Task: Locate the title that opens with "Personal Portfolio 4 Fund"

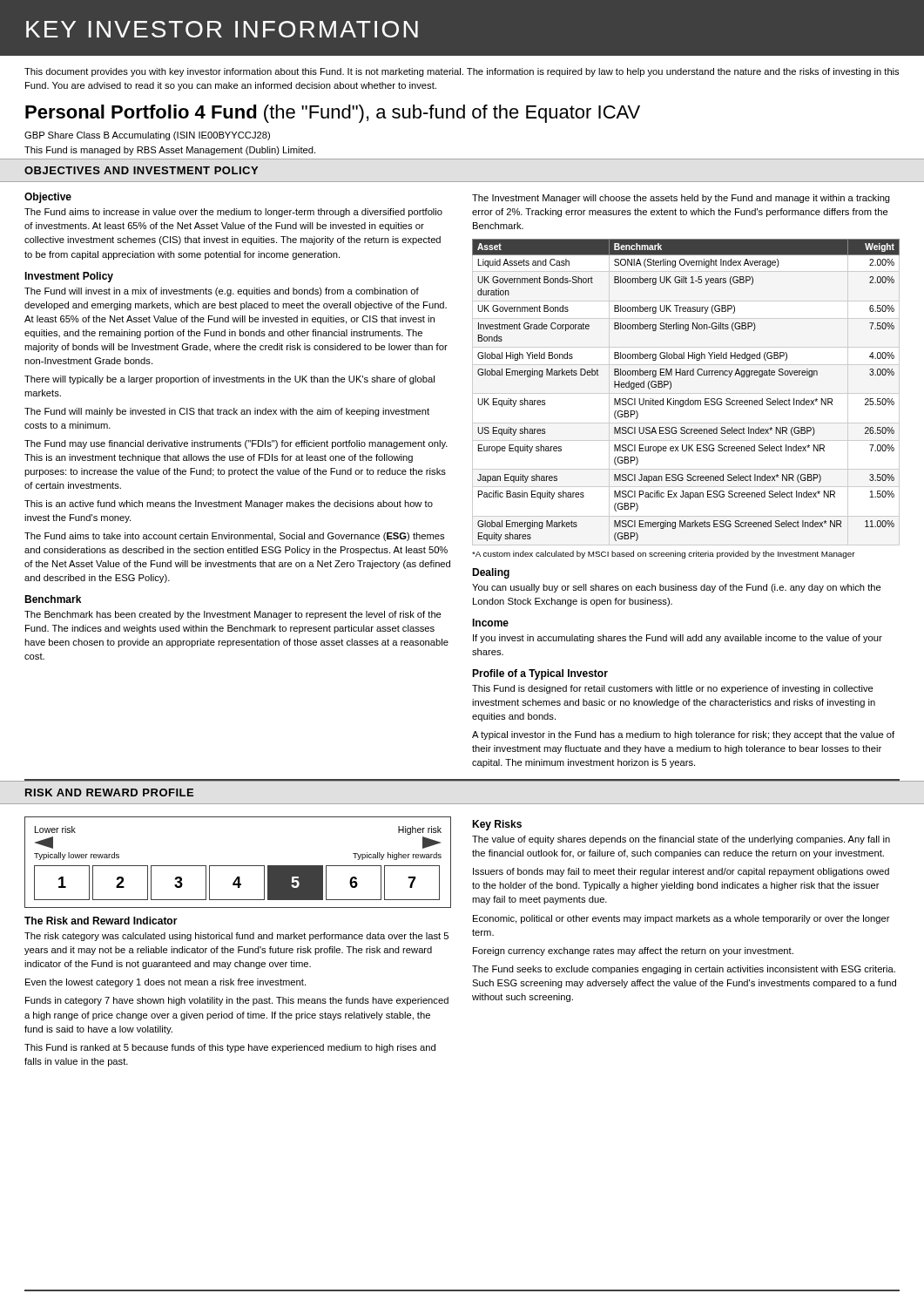Action: [332, 112]
